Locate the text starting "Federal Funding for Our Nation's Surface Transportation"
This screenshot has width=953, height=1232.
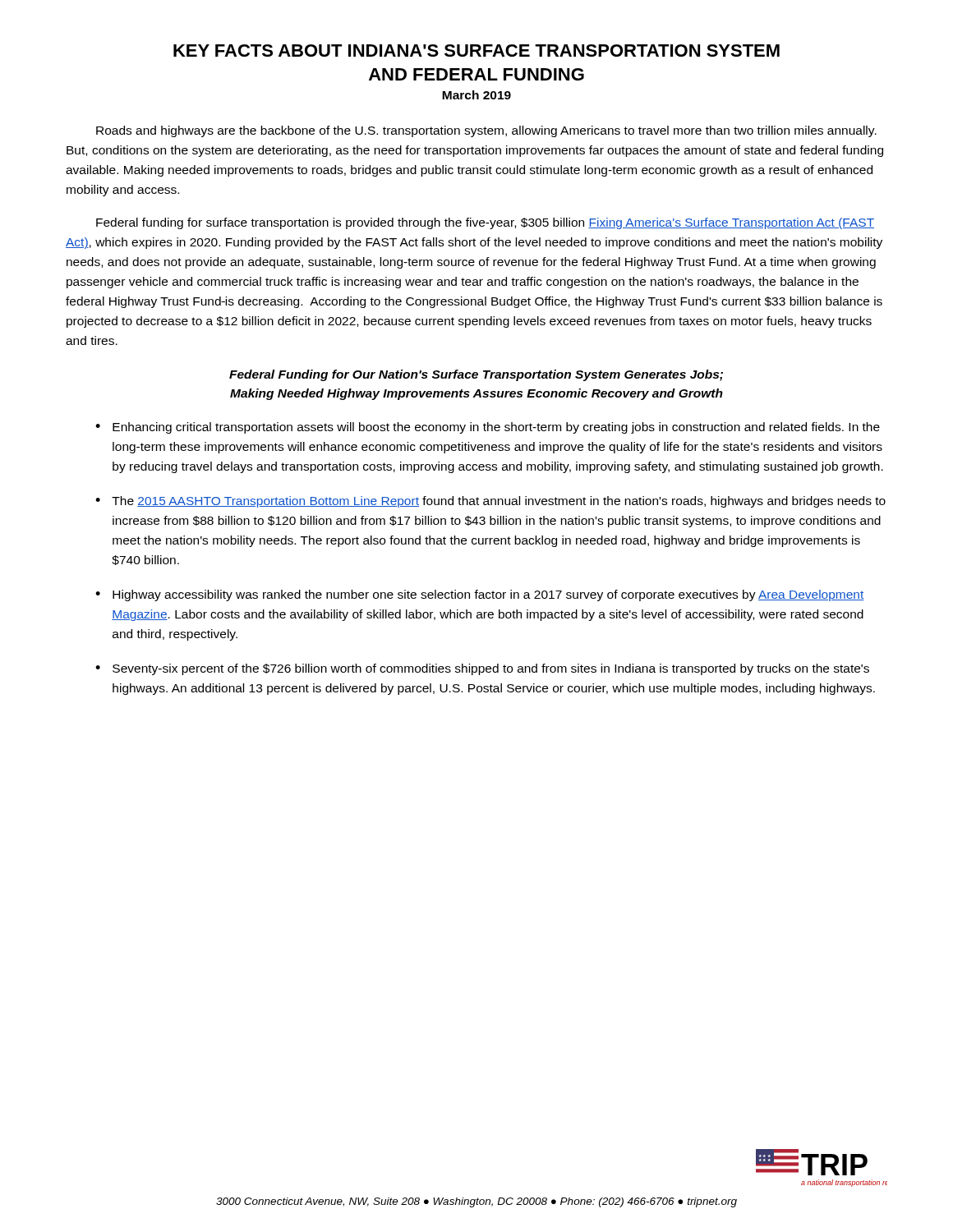(476, 384)
